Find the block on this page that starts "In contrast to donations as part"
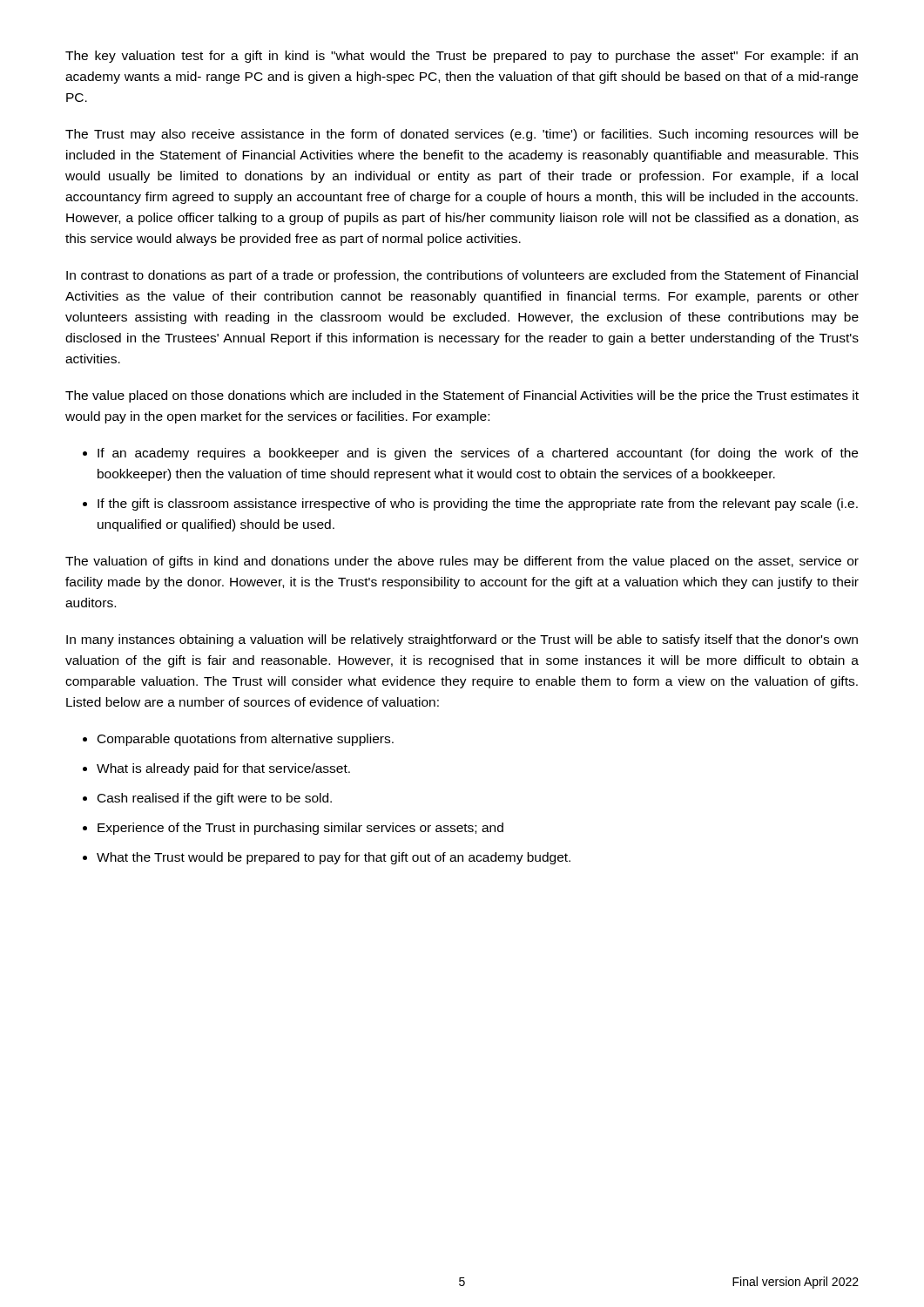 [462, 317]
